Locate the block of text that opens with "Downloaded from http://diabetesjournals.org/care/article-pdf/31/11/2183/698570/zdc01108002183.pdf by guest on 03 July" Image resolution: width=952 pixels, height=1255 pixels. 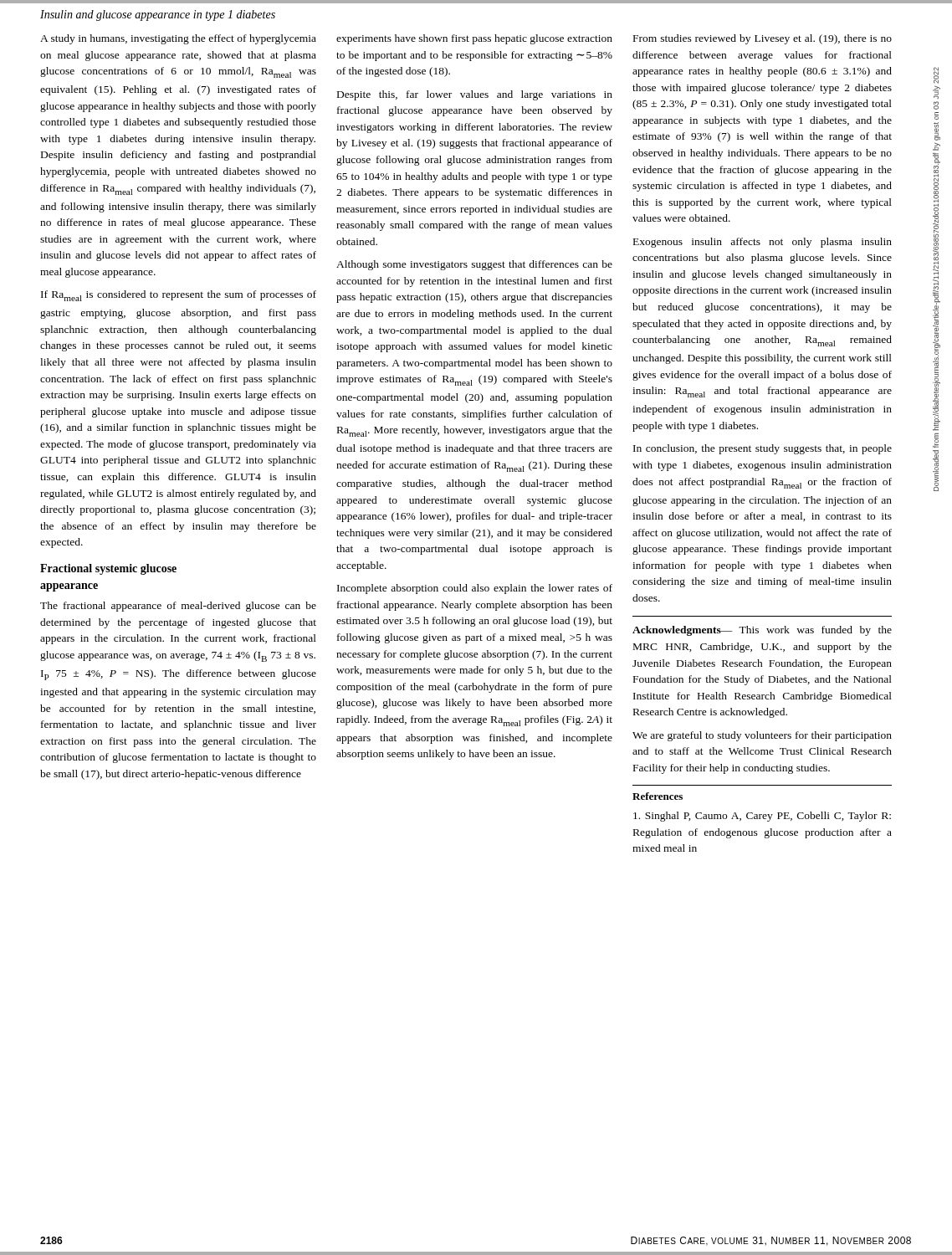pos(936,279)
